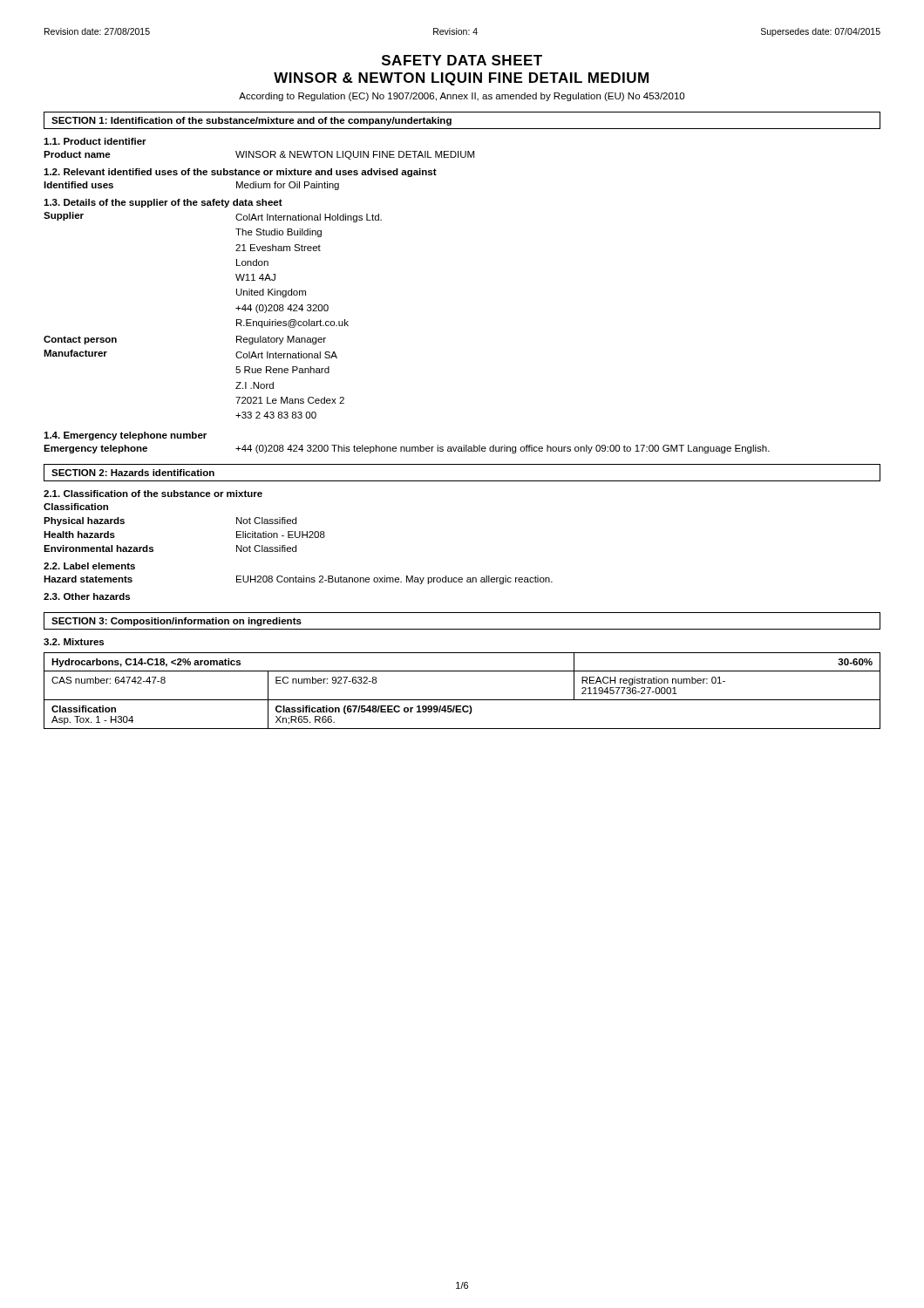Navigate to the text starting "SECTION 3: Composition/information on ingredients"

pos(176,621)
